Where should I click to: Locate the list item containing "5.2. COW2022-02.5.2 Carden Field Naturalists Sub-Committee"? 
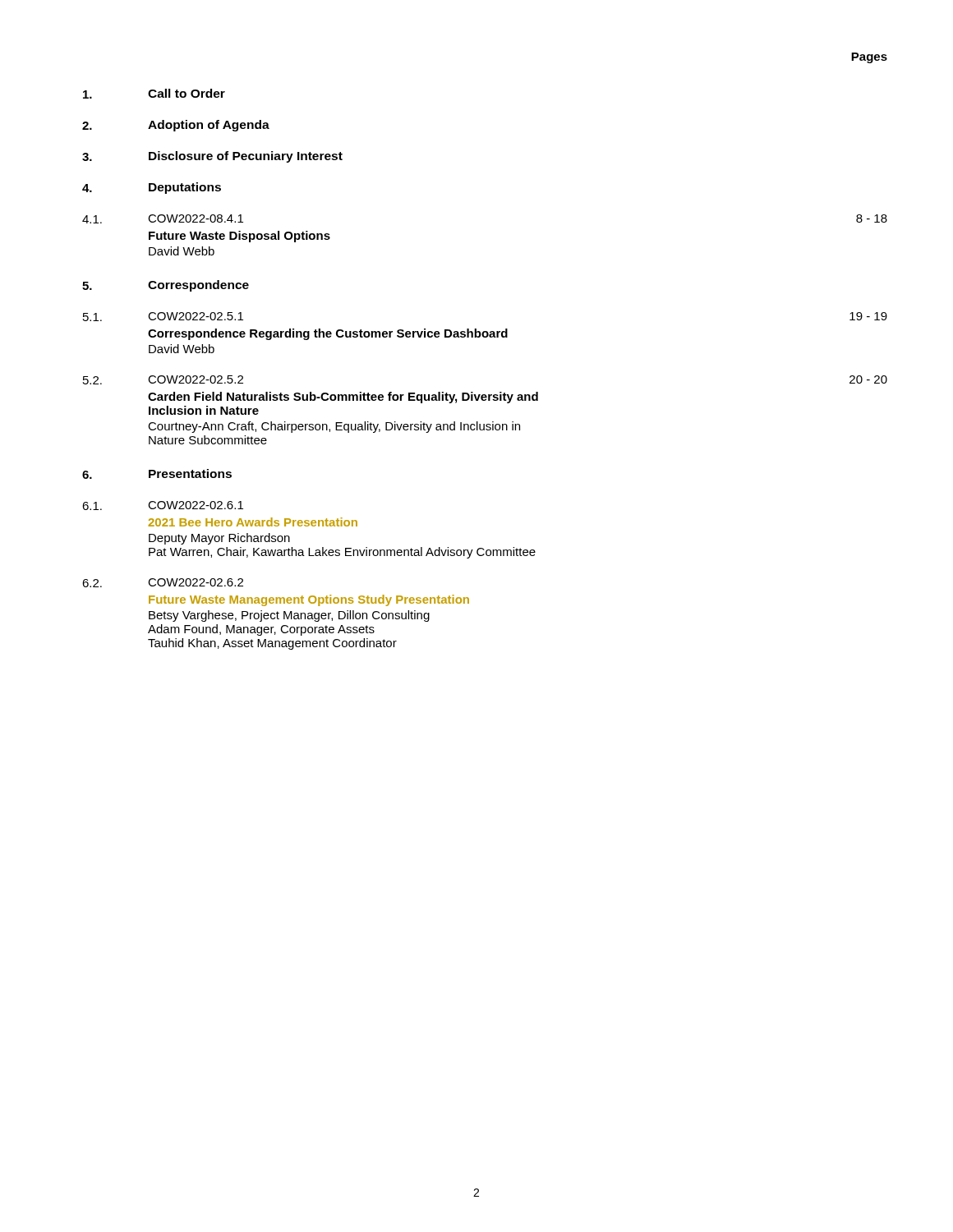[485, 409]
